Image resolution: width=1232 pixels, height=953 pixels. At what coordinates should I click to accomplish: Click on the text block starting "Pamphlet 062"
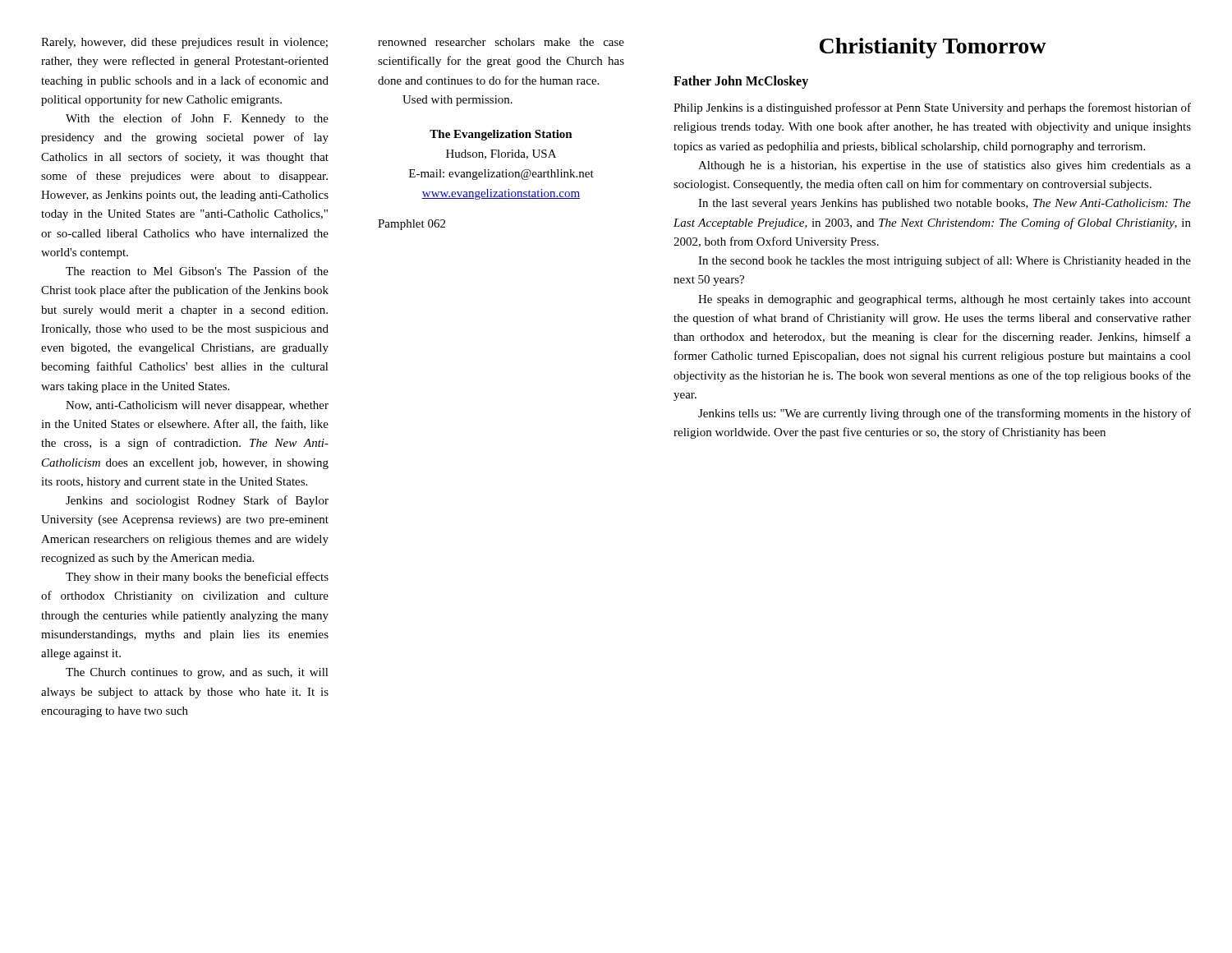(411, 225)
